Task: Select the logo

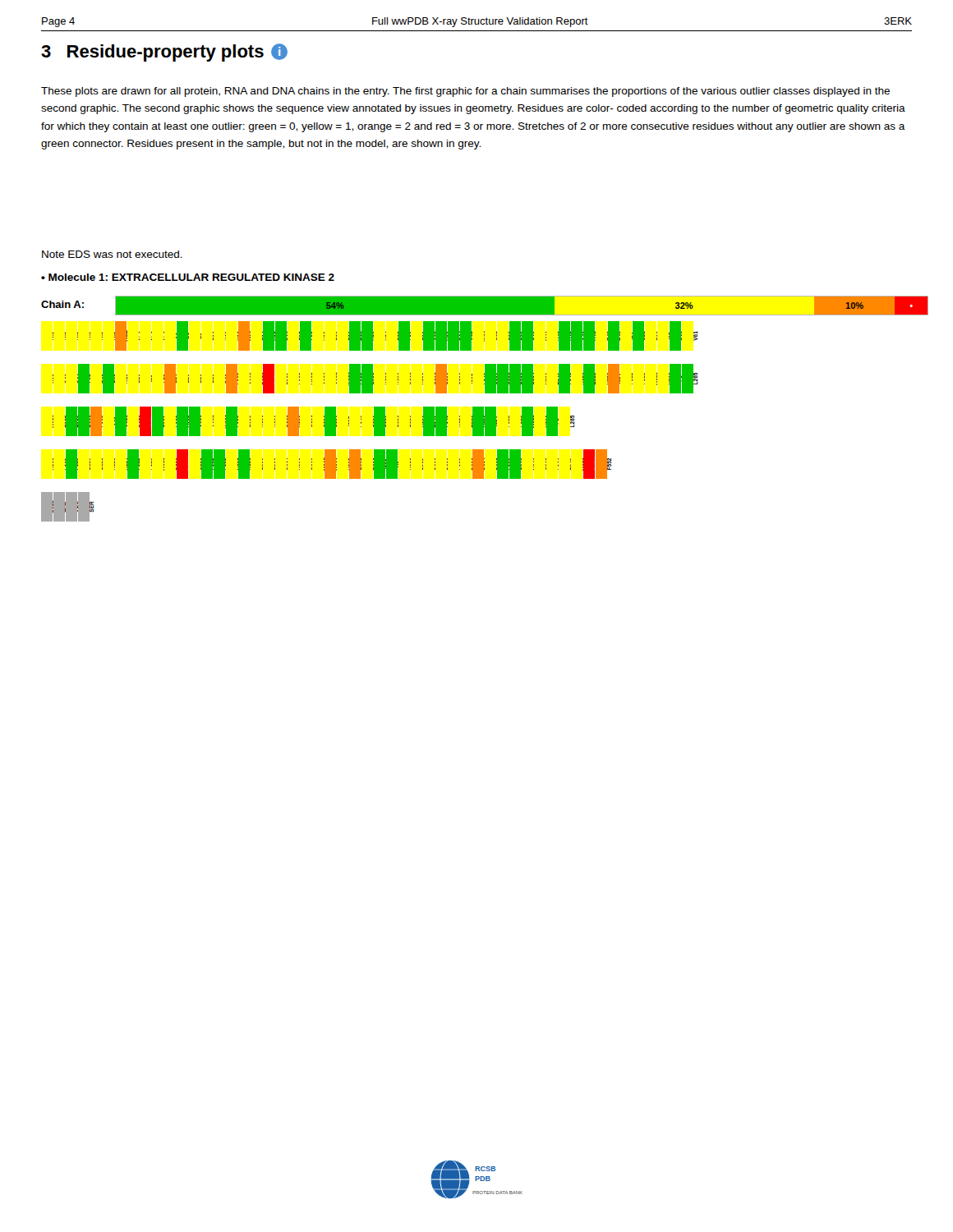Action: tap(476, 1181)
